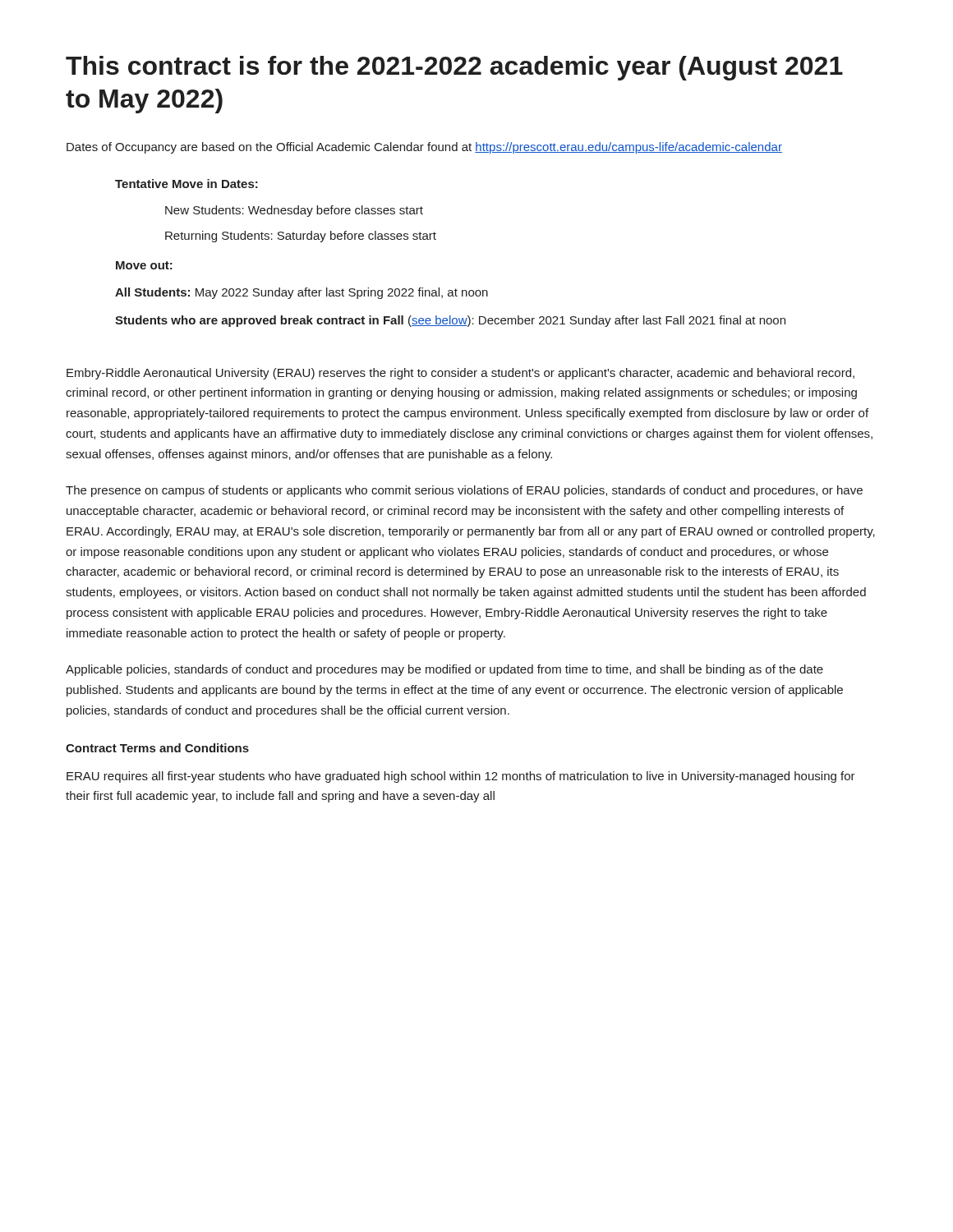Point to the region starting "Move out:"
The height and width of the screenshot is (1232, 953).
[x=144, y=265]
